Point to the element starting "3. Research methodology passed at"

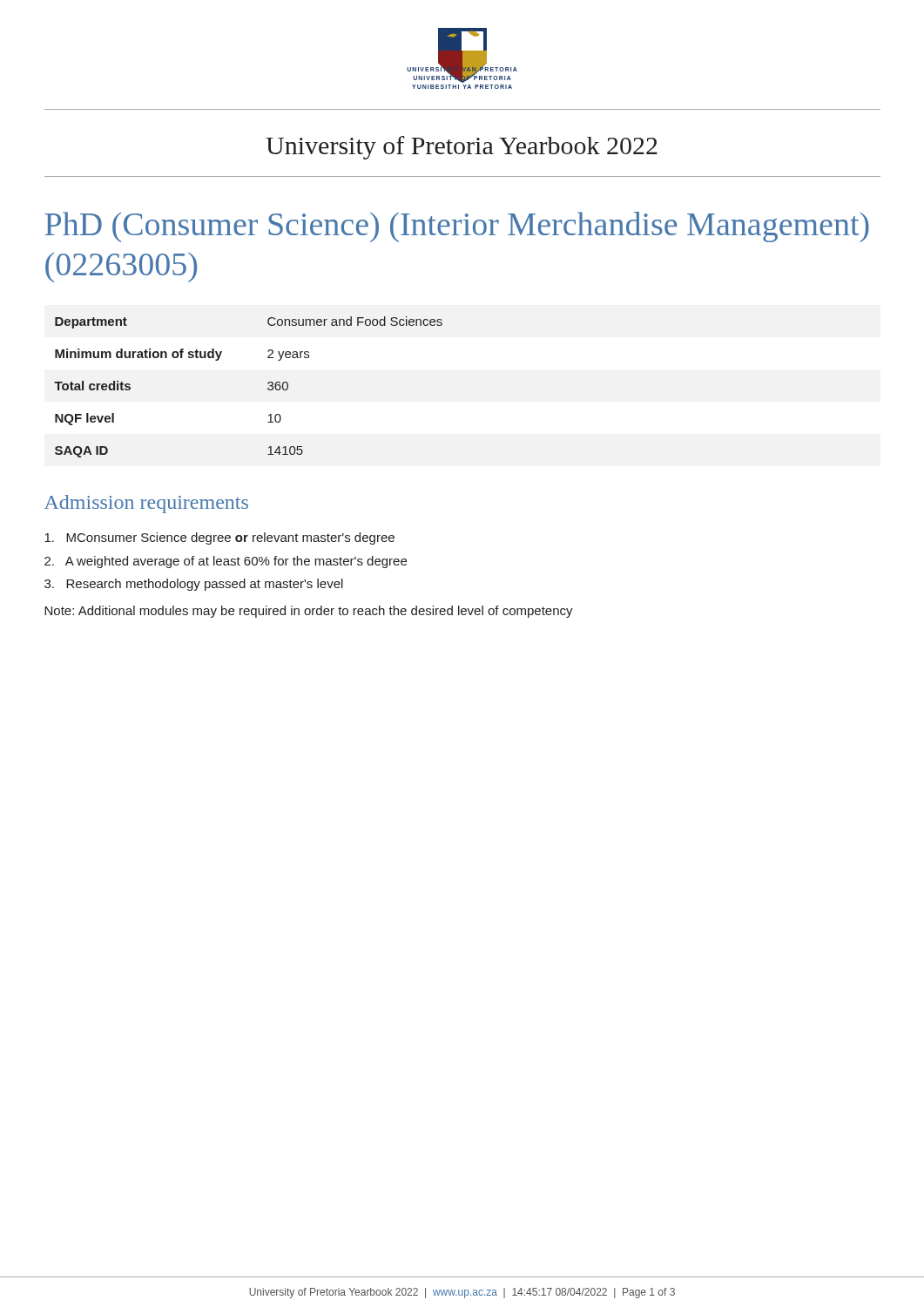194,584
